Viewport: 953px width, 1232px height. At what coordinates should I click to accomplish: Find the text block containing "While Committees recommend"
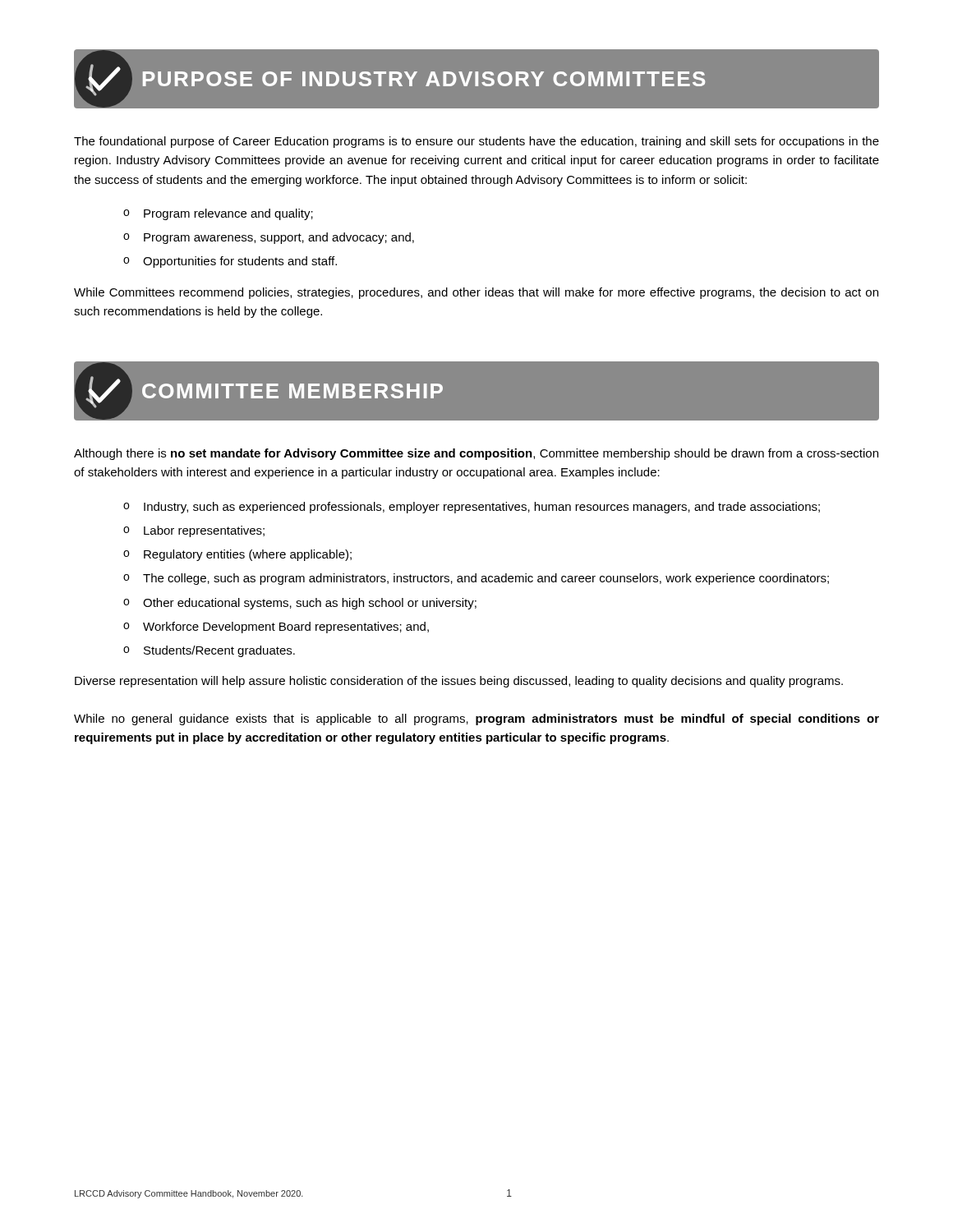tap(476, 301)
